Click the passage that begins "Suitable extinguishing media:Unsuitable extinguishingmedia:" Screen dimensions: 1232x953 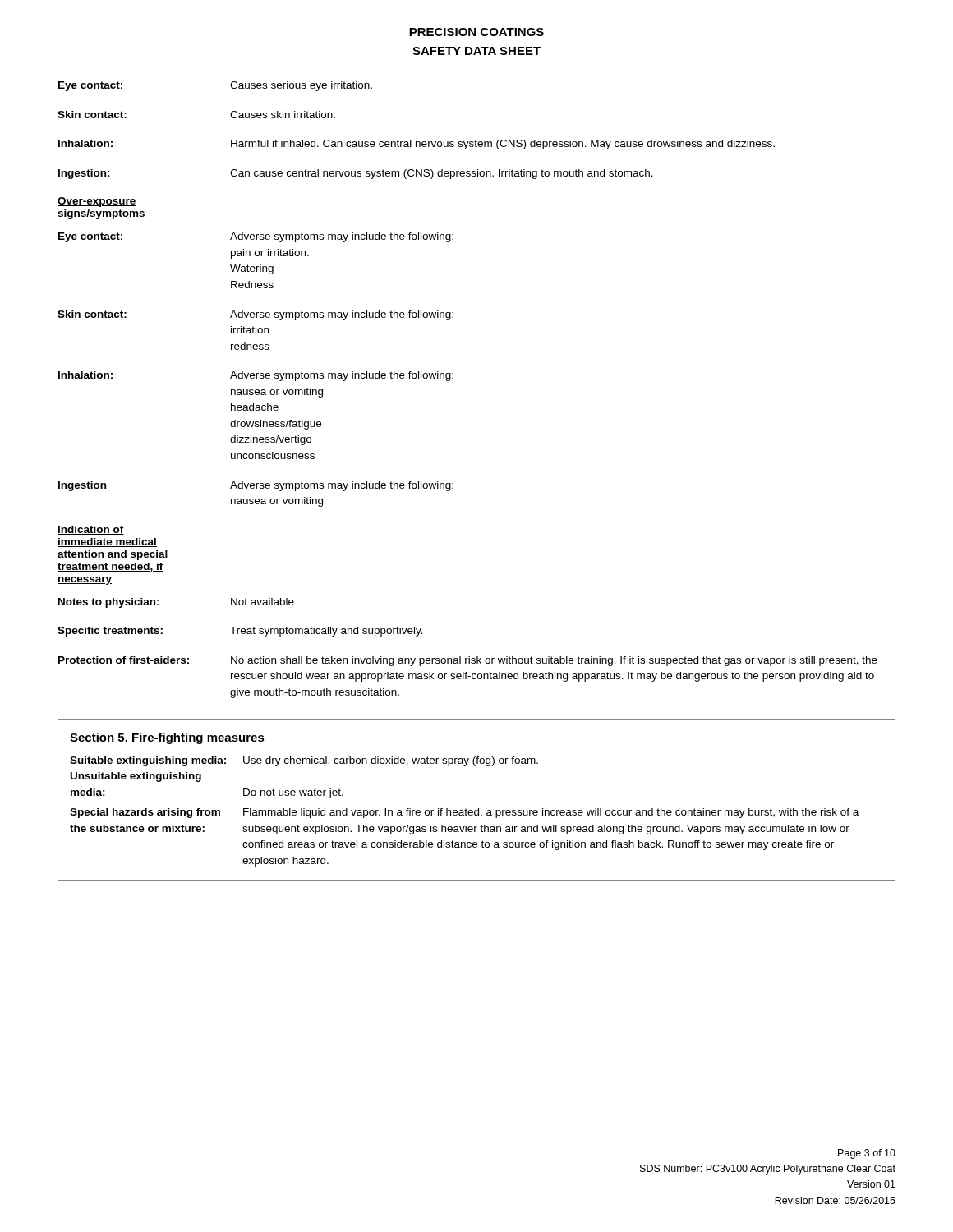(476, 776)
